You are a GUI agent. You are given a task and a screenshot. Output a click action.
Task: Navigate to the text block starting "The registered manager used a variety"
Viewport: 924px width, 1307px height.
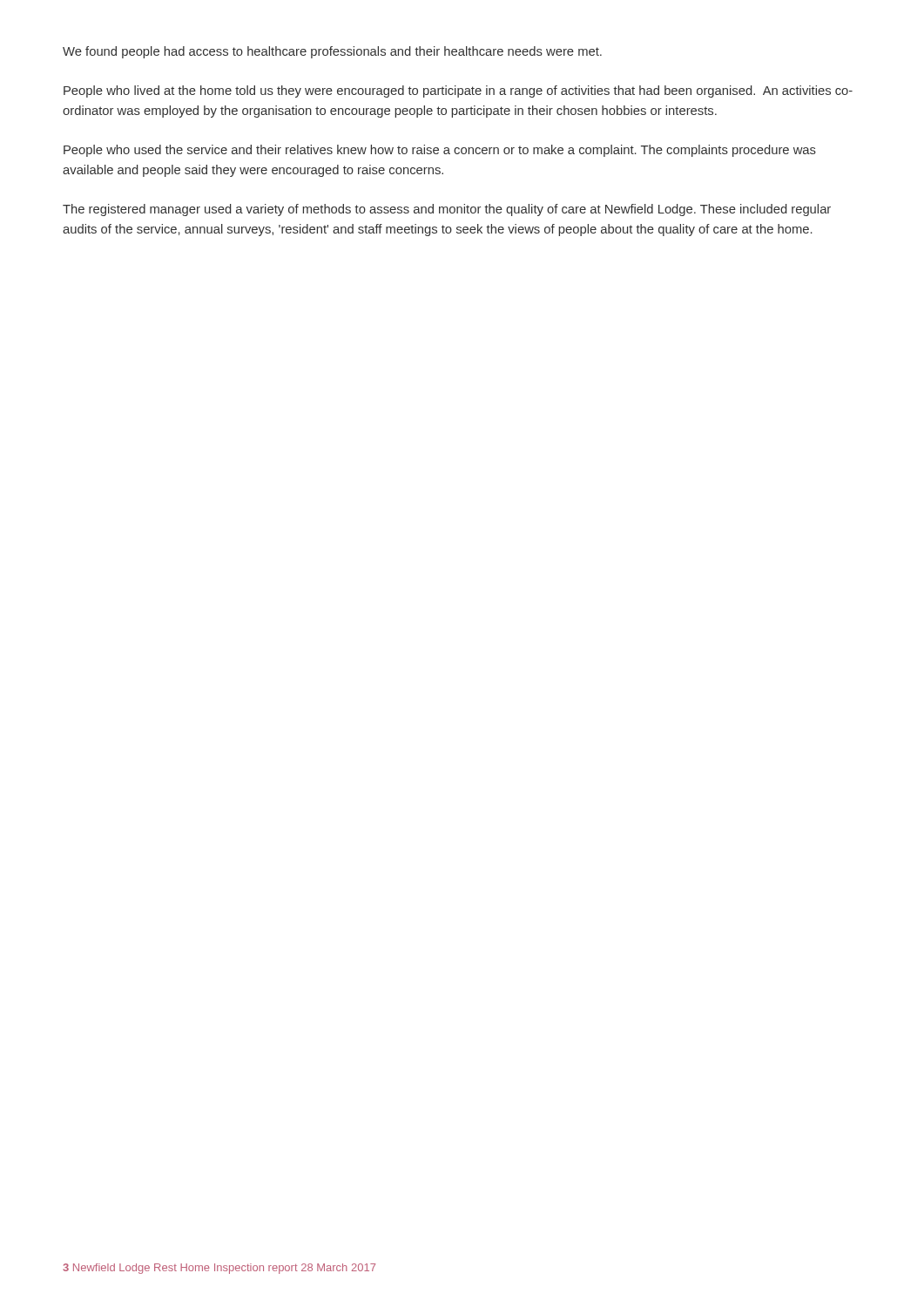447,219
